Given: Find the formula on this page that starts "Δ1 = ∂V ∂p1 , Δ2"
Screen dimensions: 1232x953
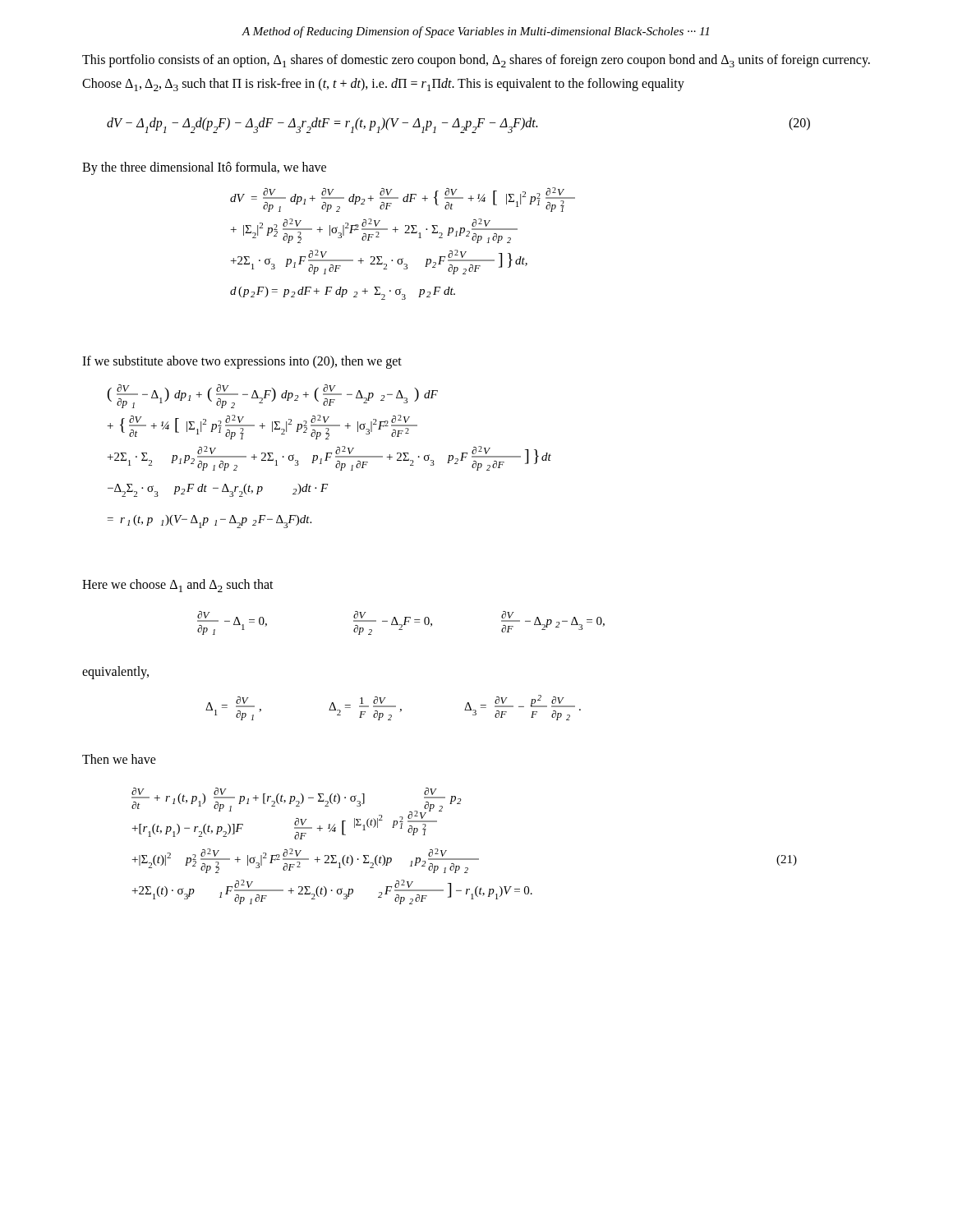Looking at the screenshot, I should [x=476, y=712].
